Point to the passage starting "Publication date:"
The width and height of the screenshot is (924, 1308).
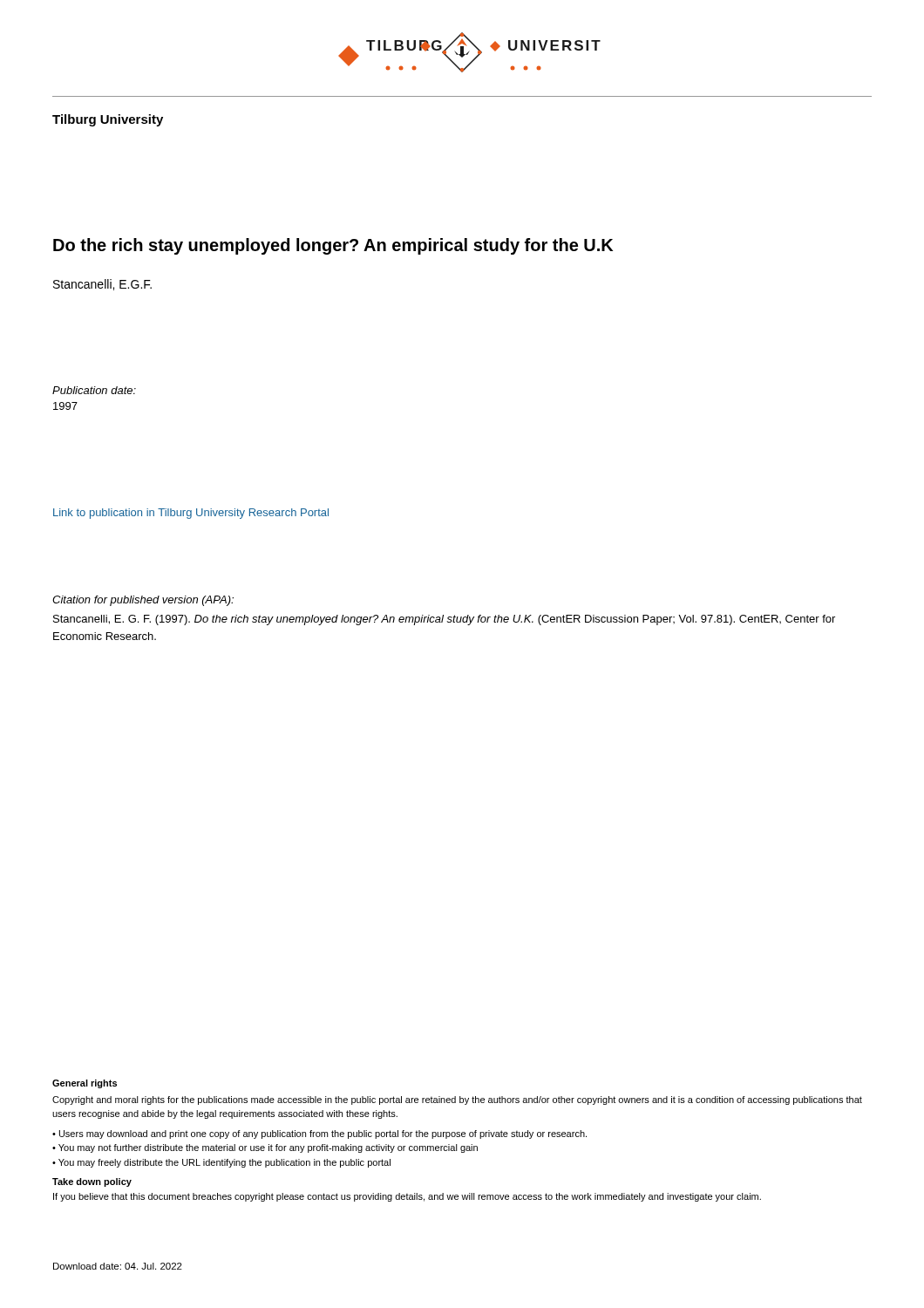(94, 390)
